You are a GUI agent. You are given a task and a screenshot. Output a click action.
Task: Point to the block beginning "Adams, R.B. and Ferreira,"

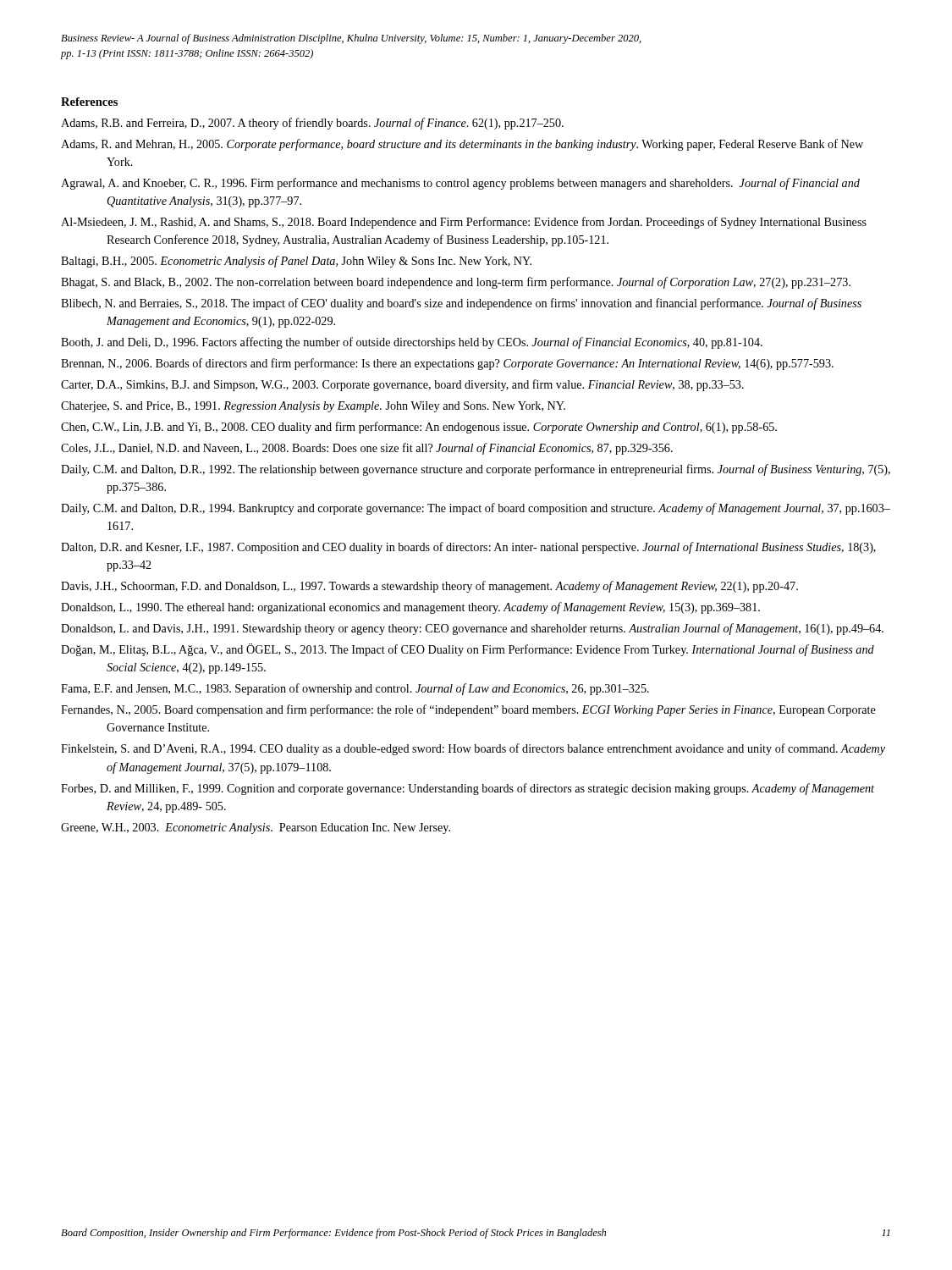(312, 123)
